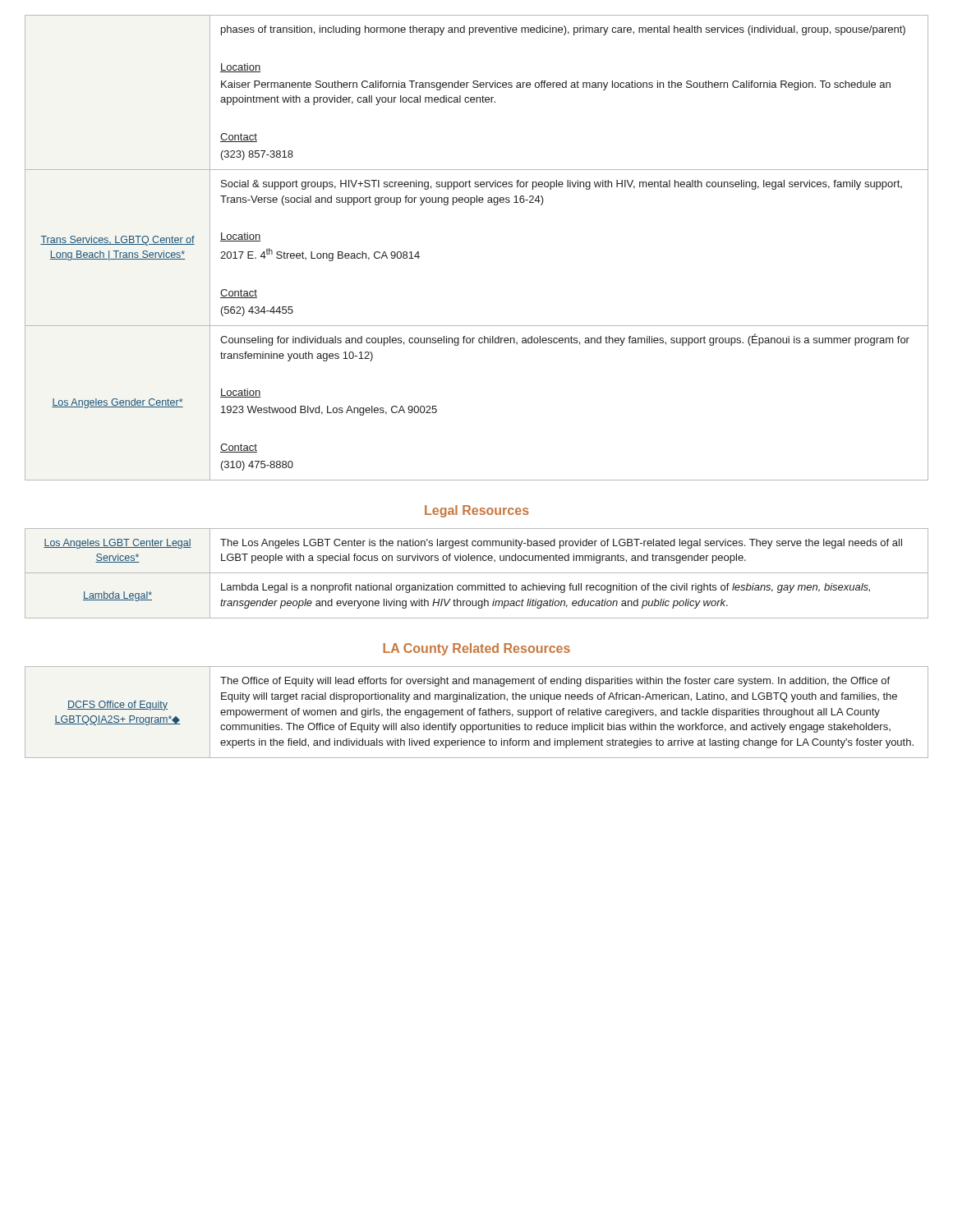Select the section header that reads "LA County Related Resources"
This screenshot has width=953, height=1232.
tap(476, 649)
